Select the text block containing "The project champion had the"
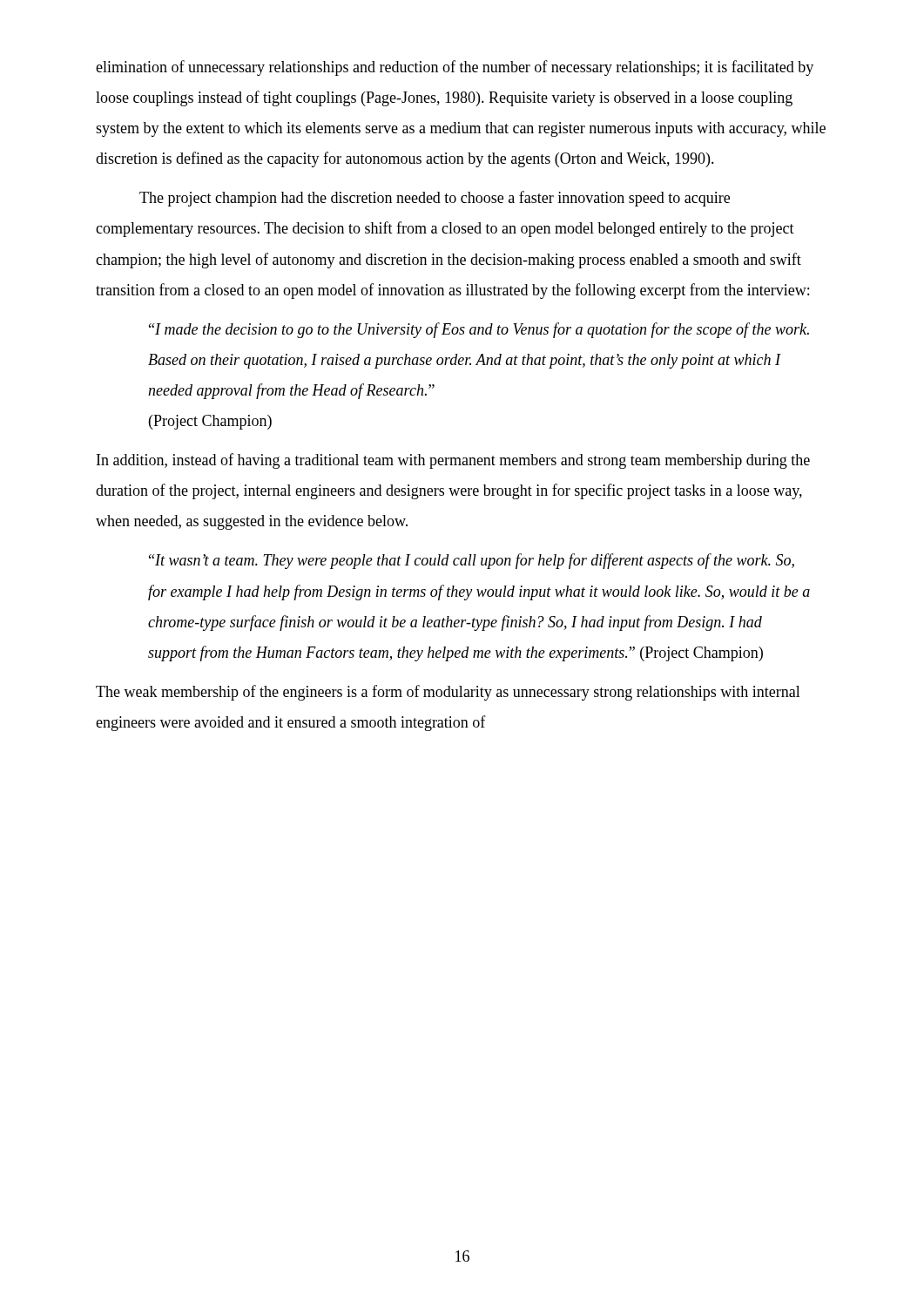The height and width of the screenshot is (1307, 924). point(462,244)
